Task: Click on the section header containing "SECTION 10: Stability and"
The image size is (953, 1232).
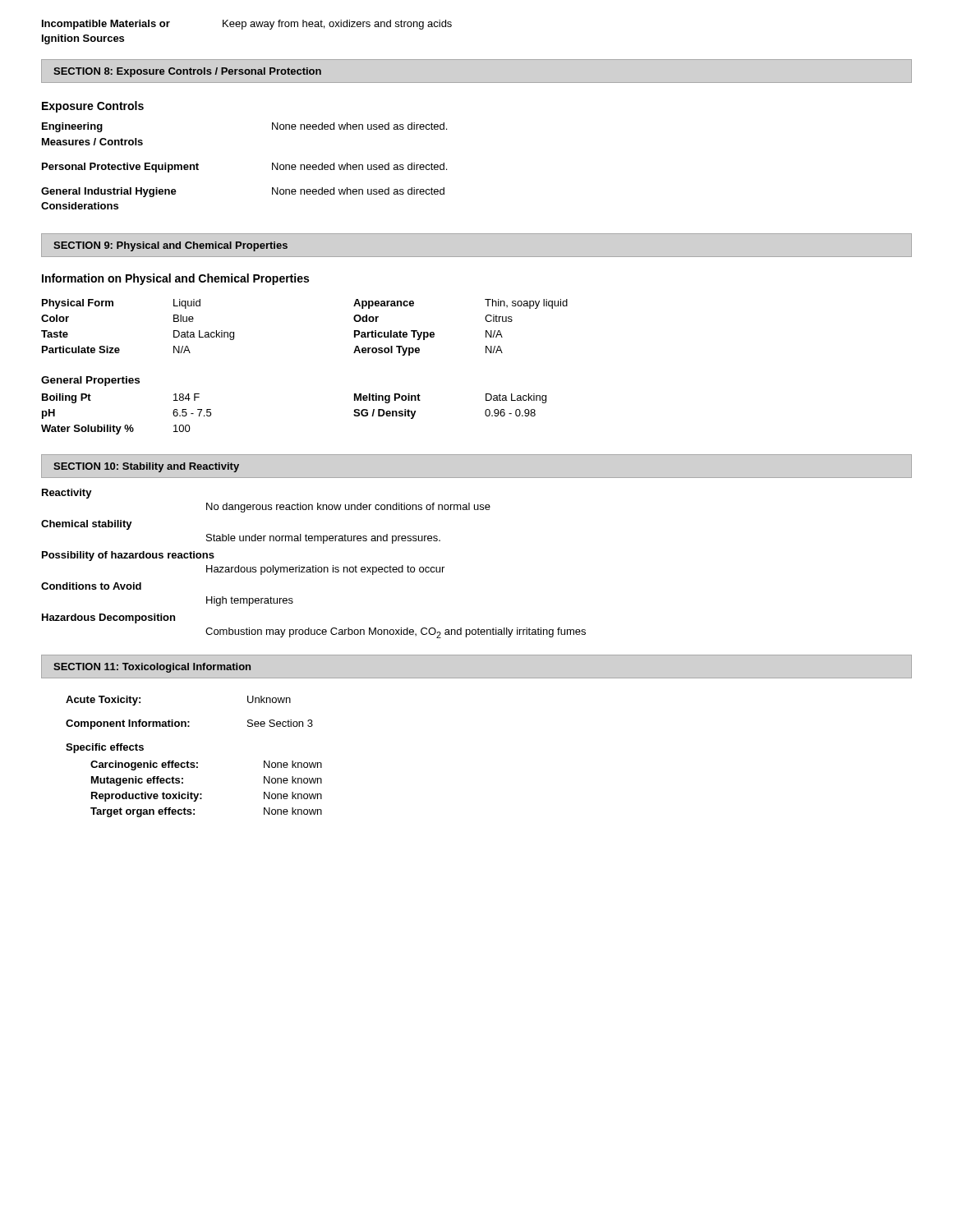Action: point(146,466)
